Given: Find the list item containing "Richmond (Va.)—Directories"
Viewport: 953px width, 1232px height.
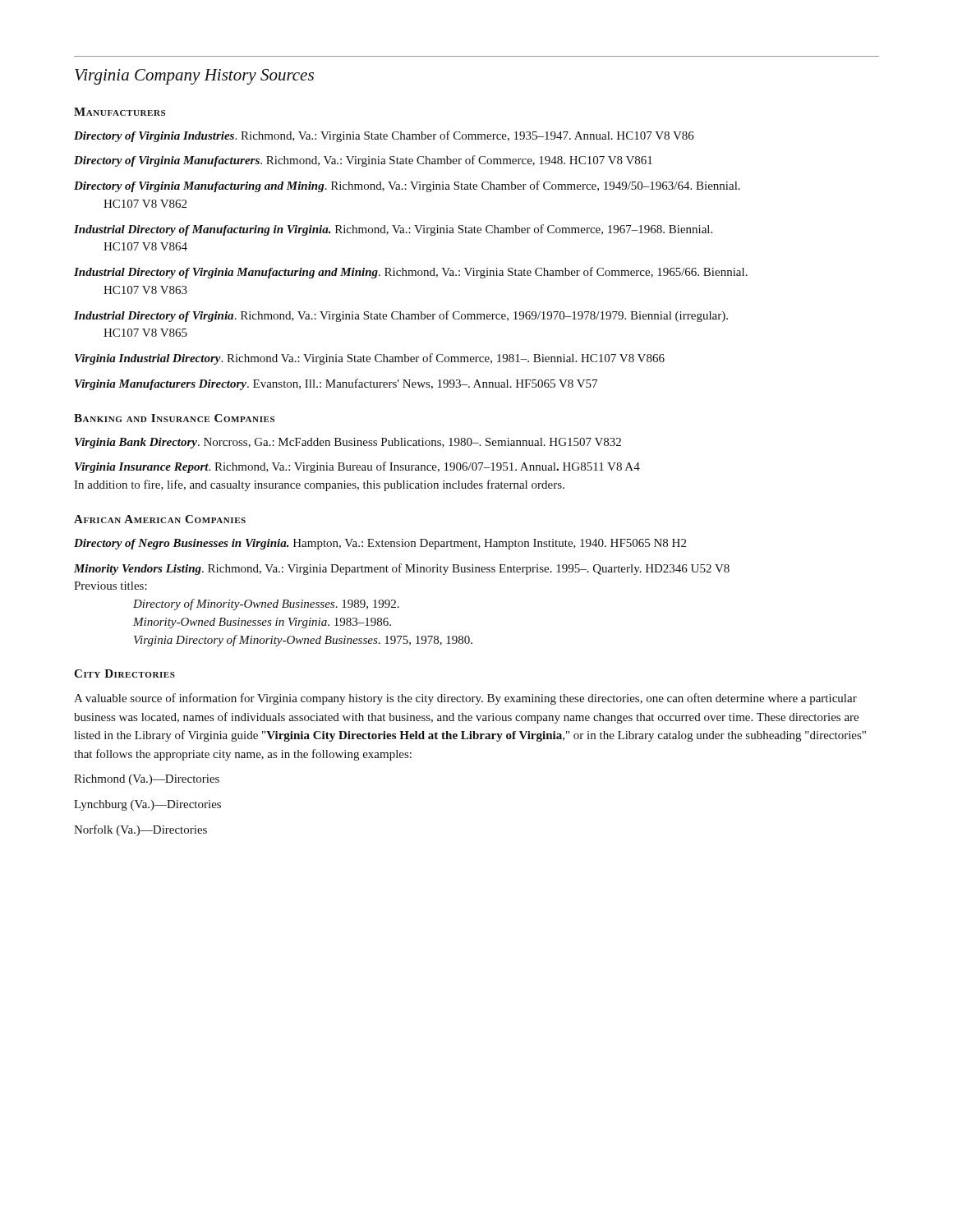Looking at the screenshot, I should 147,779.
